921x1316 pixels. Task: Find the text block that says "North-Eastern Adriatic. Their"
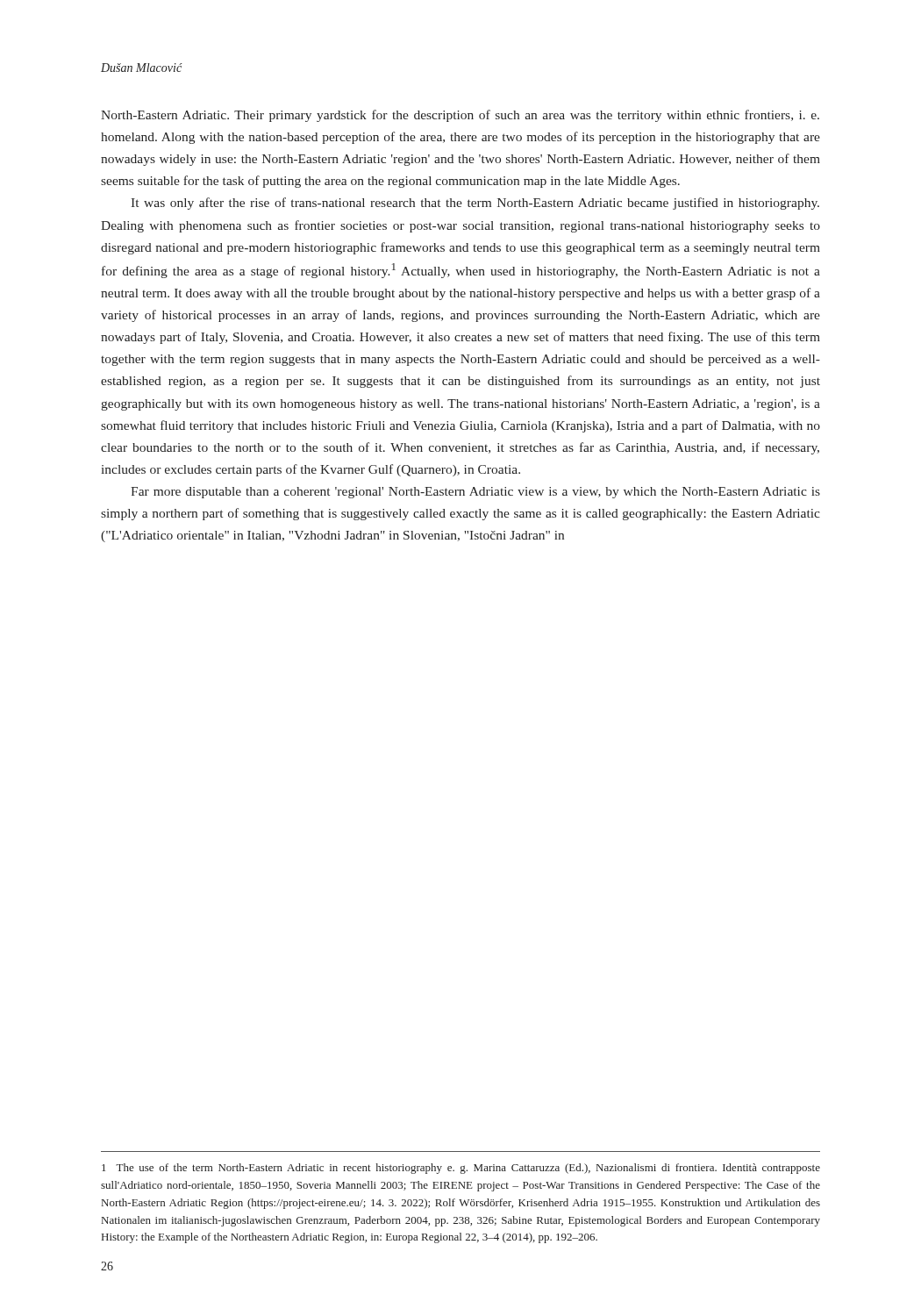tap(460, 148)
